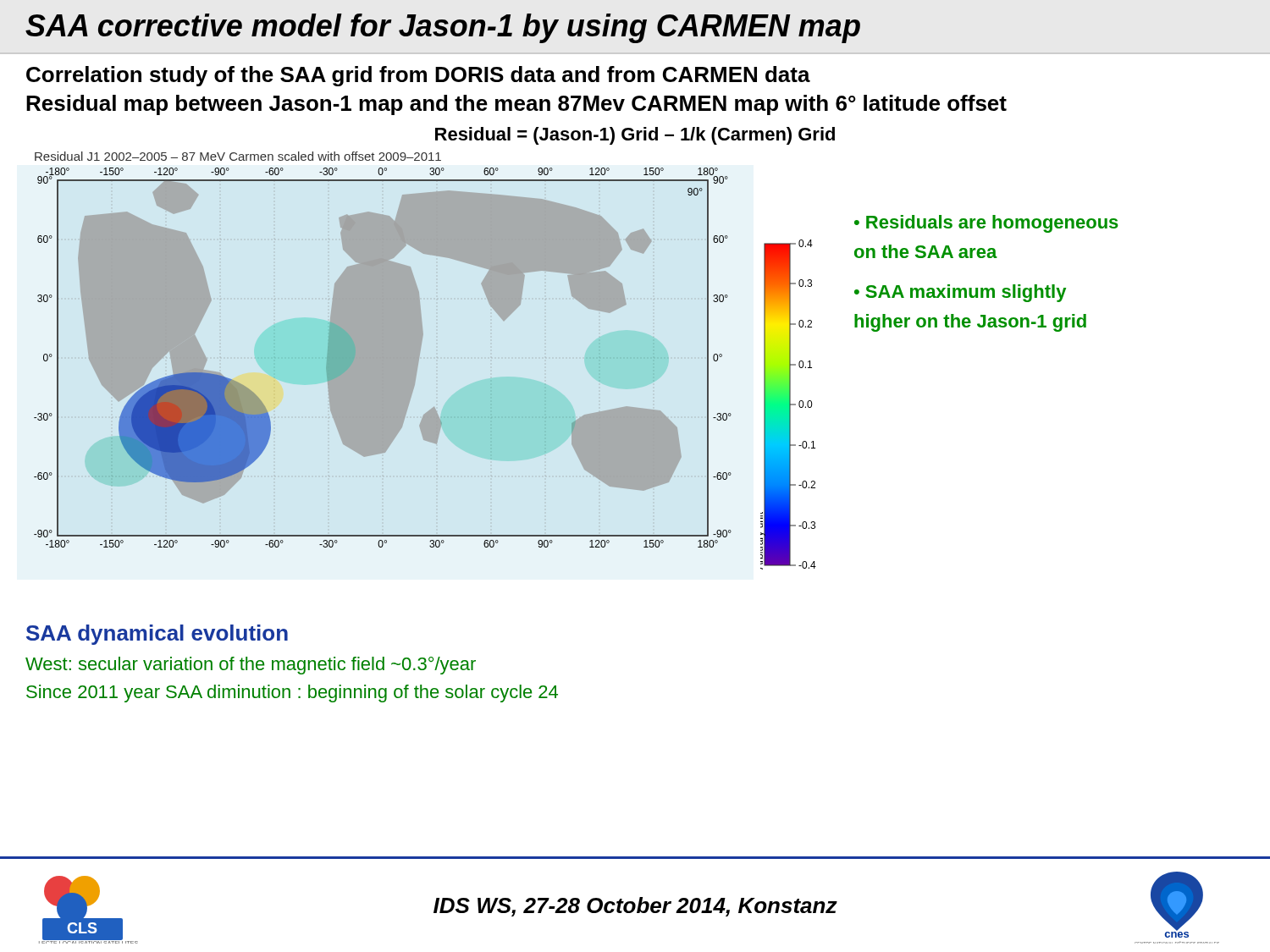Locate the formula that opens with "Residual = (Jason-1) Grid – 1/k"
The image size is (1270, 952).
click(x=635, y=134)
